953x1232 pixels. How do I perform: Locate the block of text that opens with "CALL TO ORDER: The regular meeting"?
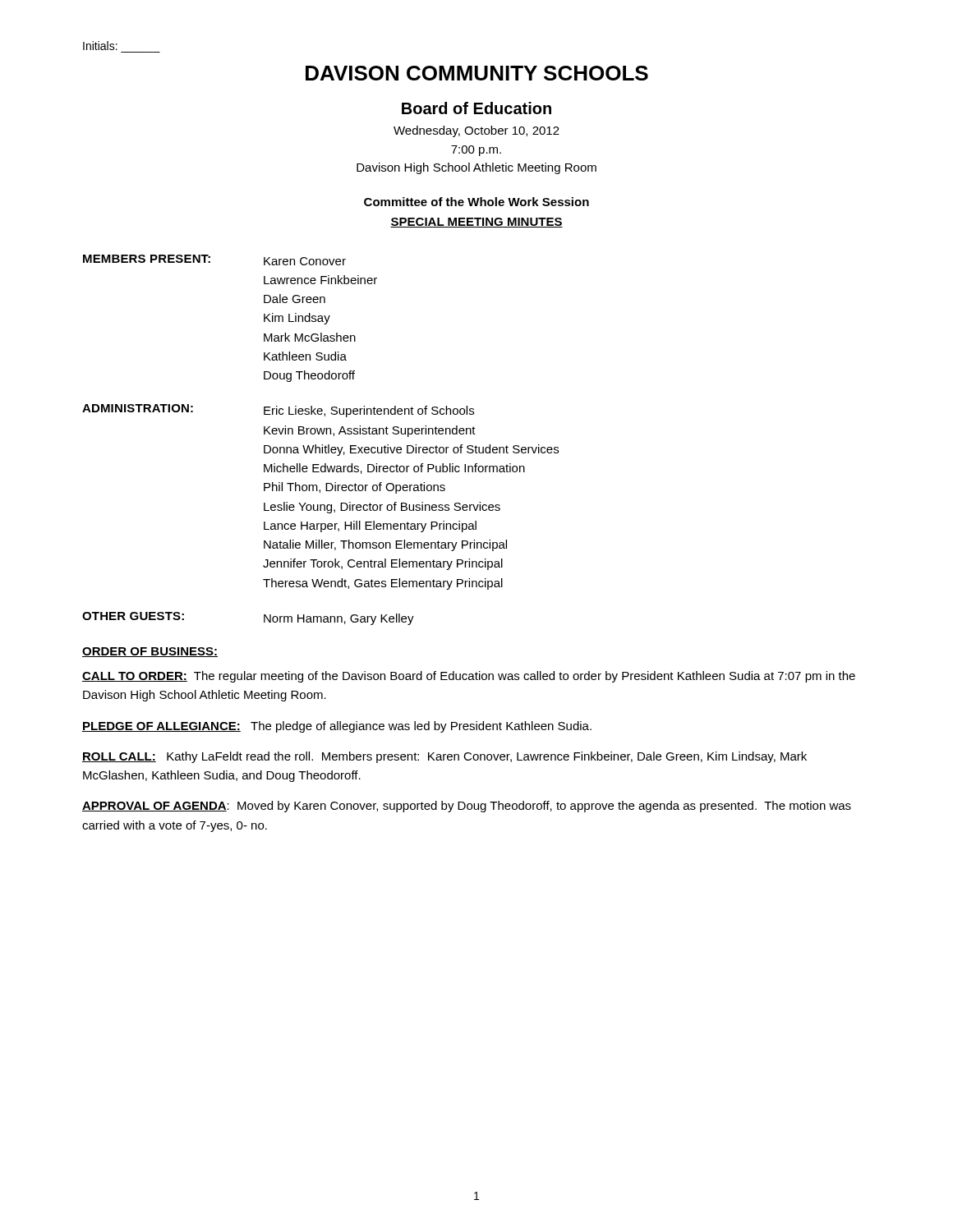(469, 685)
